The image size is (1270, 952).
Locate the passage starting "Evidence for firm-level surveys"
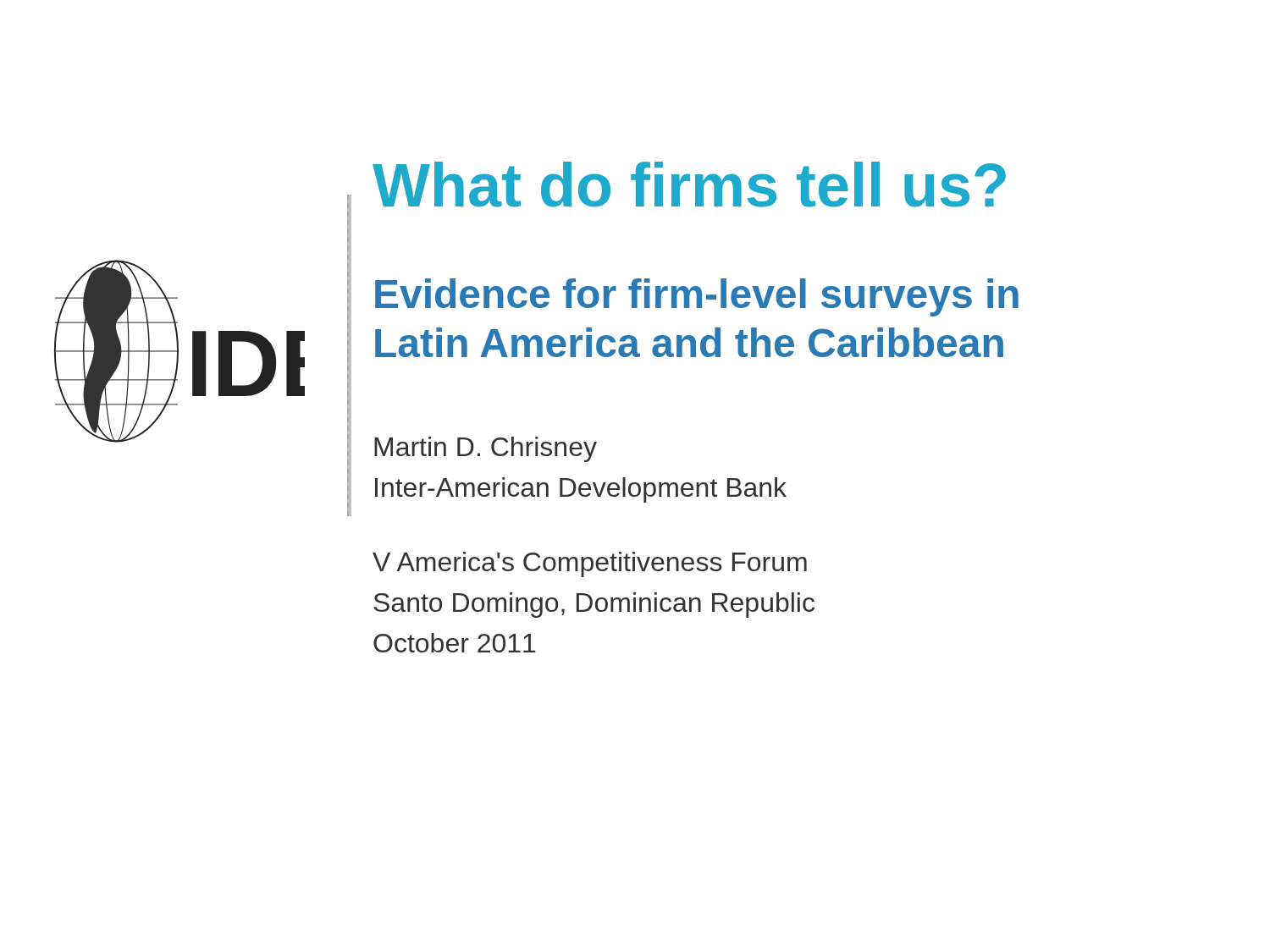point(697,319)
